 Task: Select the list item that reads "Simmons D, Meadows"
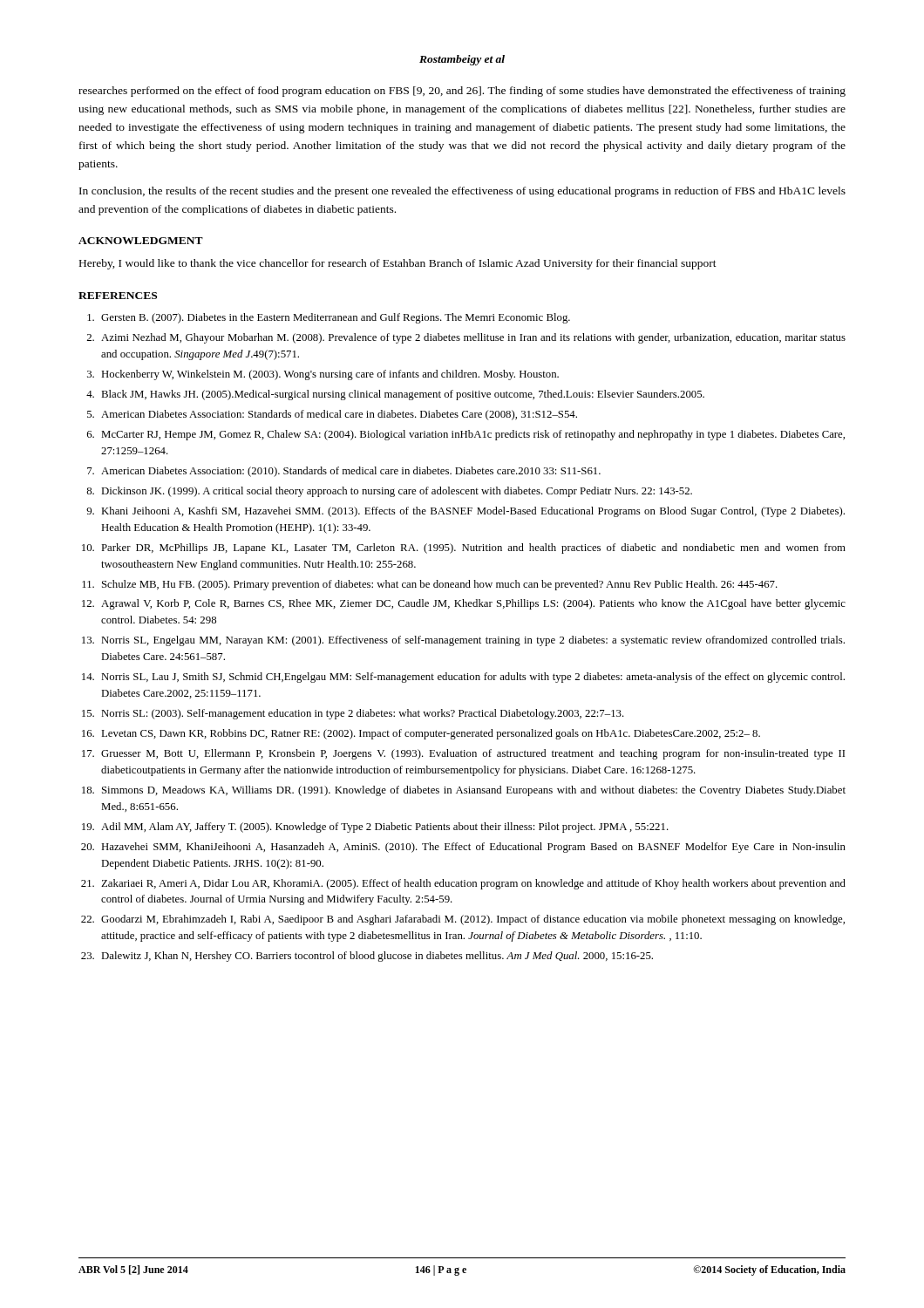(473, 798)
